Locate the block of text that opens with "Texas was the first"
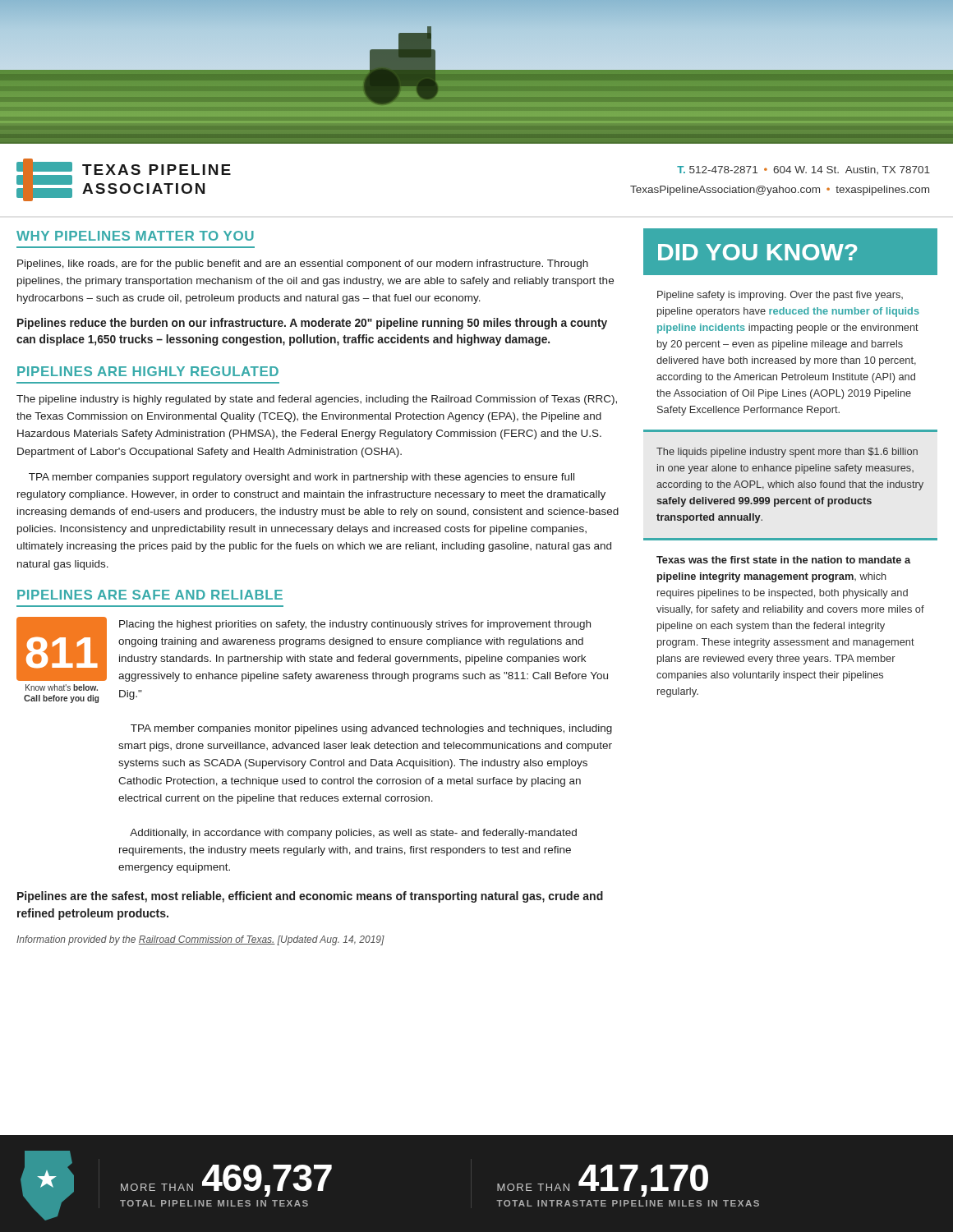The image size is (953, 1232). click(790, 625)
